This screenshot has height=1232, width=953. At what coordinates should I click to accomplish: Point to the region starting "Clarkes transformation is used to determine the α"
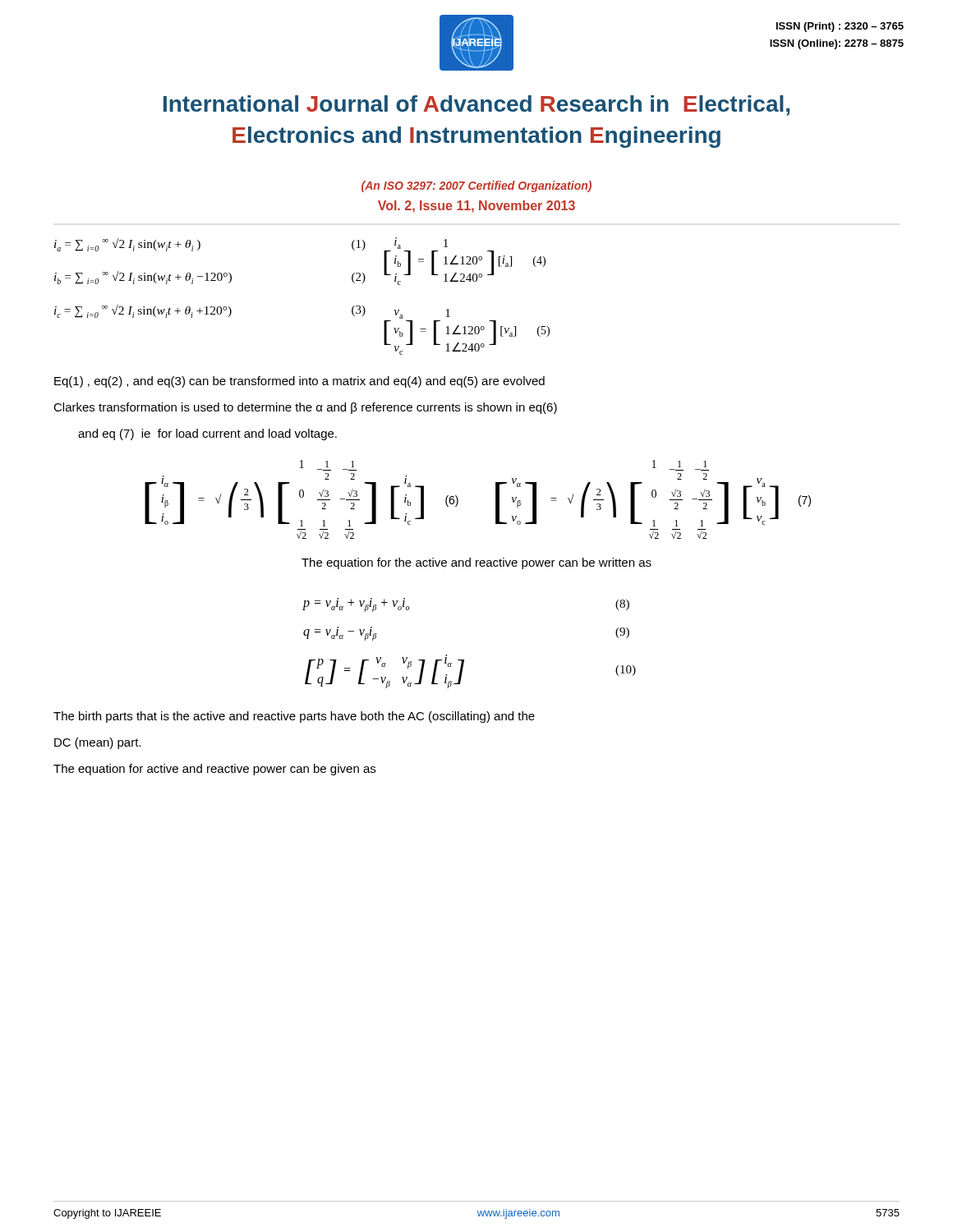(305, 407)
